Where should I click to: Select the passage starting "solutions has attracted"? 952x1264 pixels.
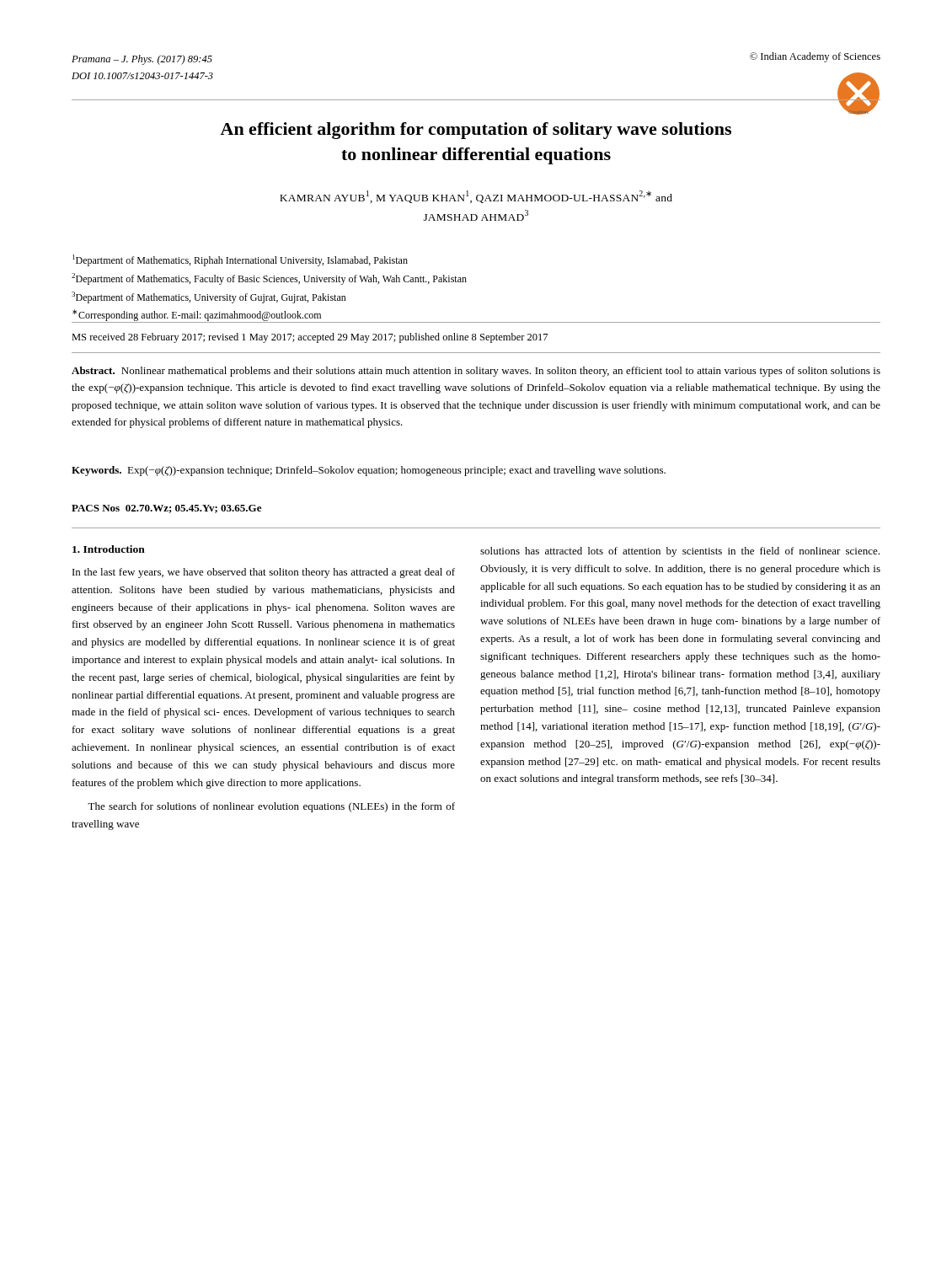click(x=680, y=665)
